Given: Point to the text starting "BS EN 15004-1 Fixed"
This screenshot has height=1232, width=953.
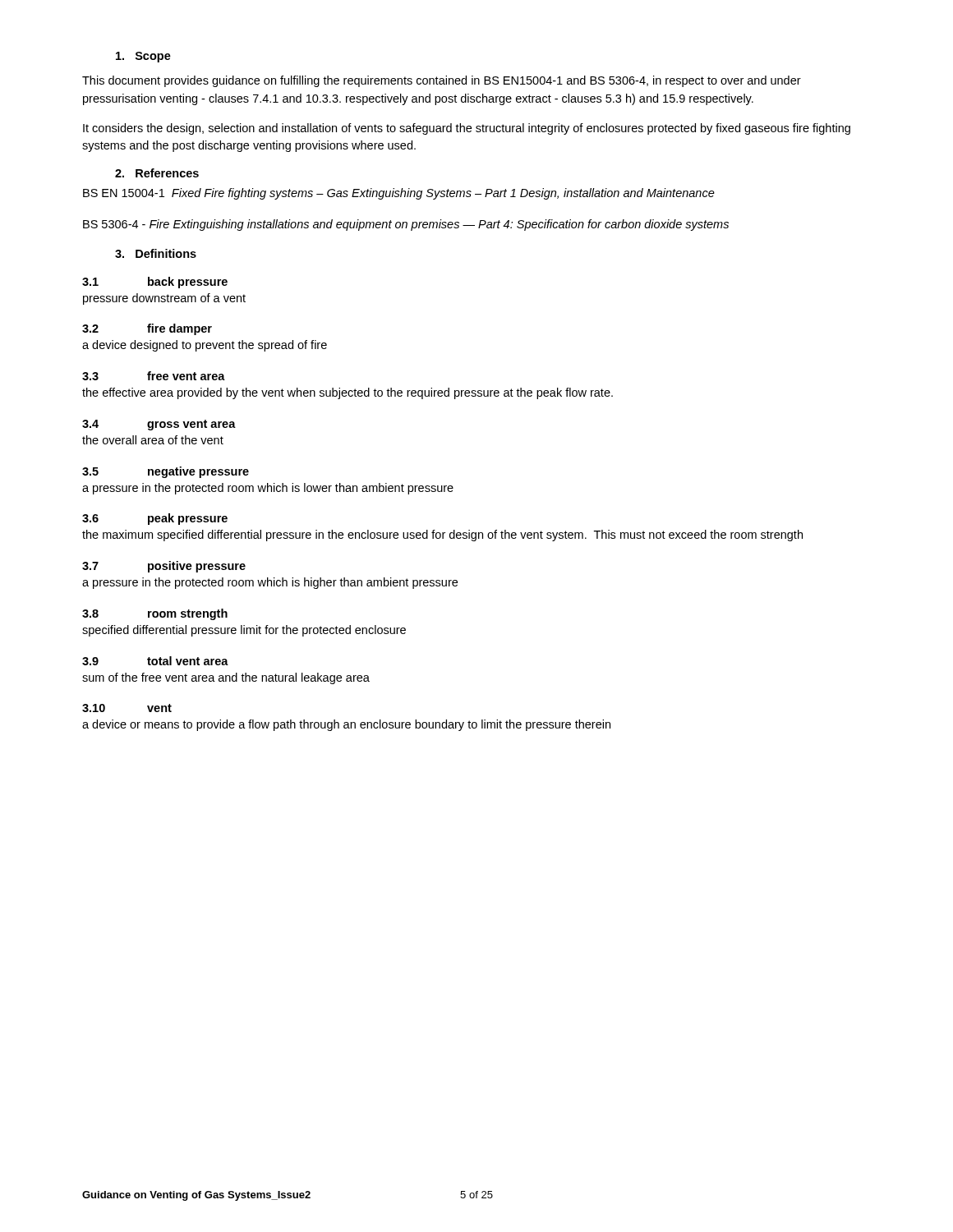Looking at the screenshot, I should pos(398,193).
